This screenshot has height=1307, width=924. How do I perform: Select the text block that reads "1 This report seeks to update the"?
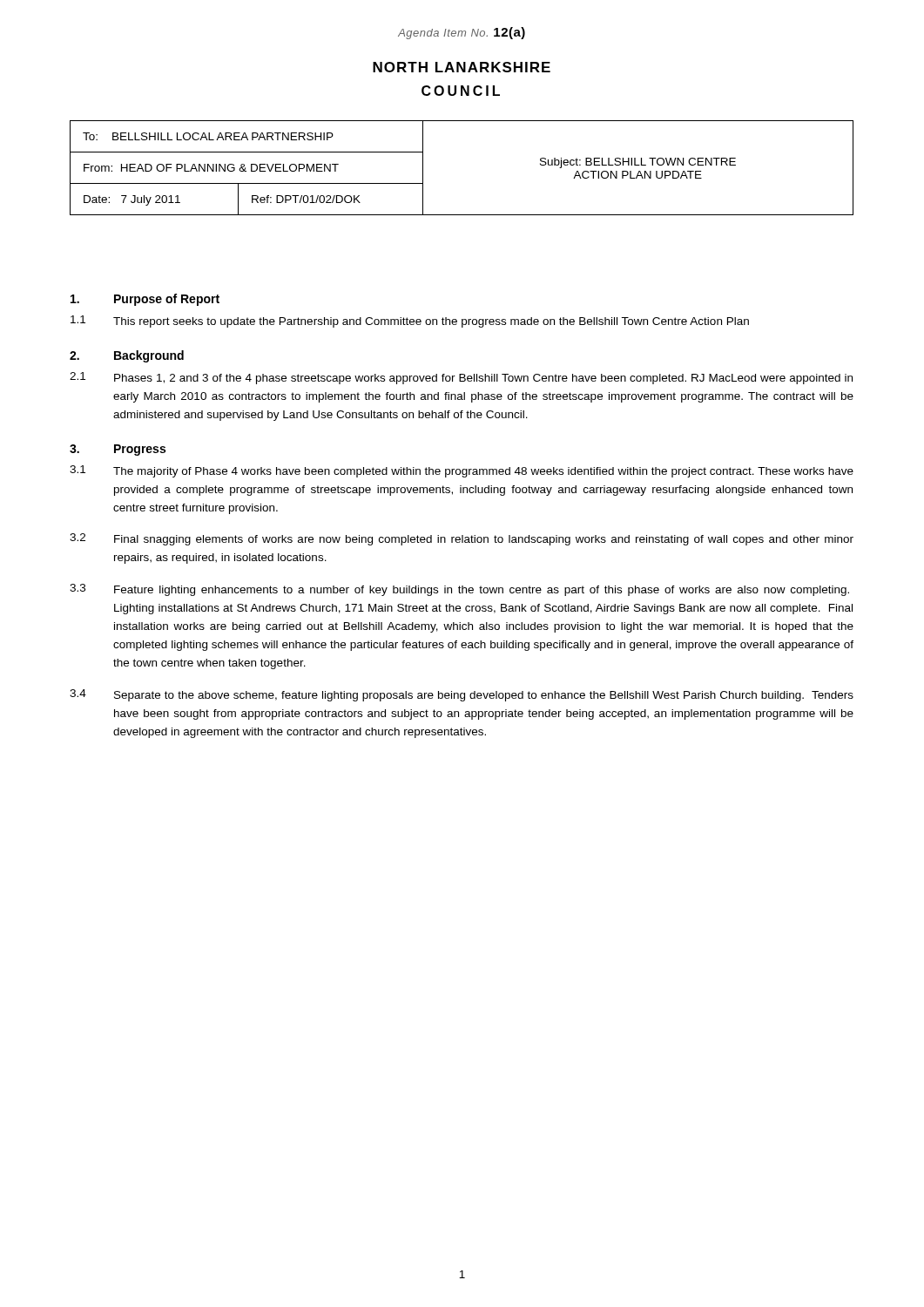point(462,322)
